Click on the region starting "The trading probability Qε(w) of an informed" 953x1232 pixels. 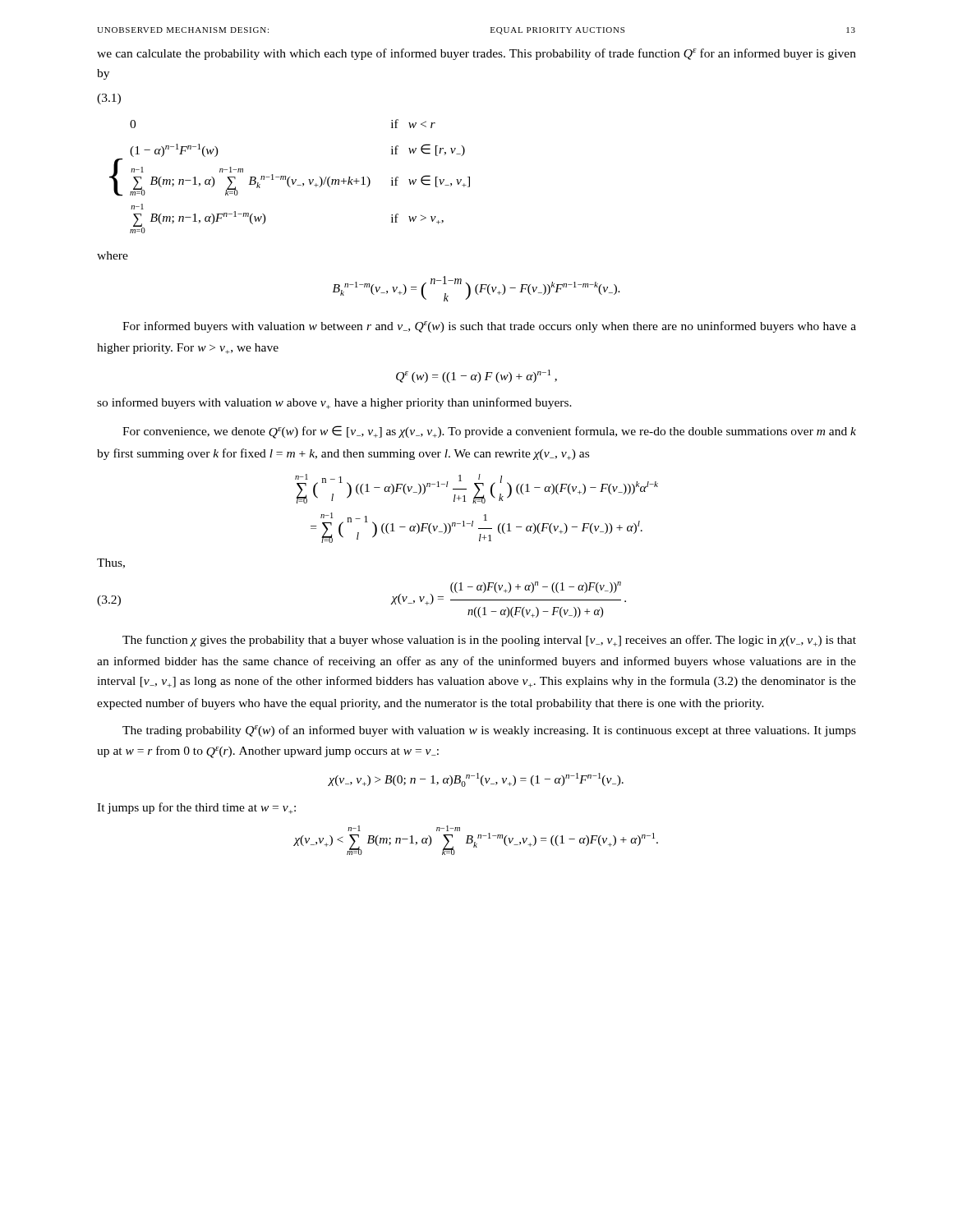pos(476,741)
